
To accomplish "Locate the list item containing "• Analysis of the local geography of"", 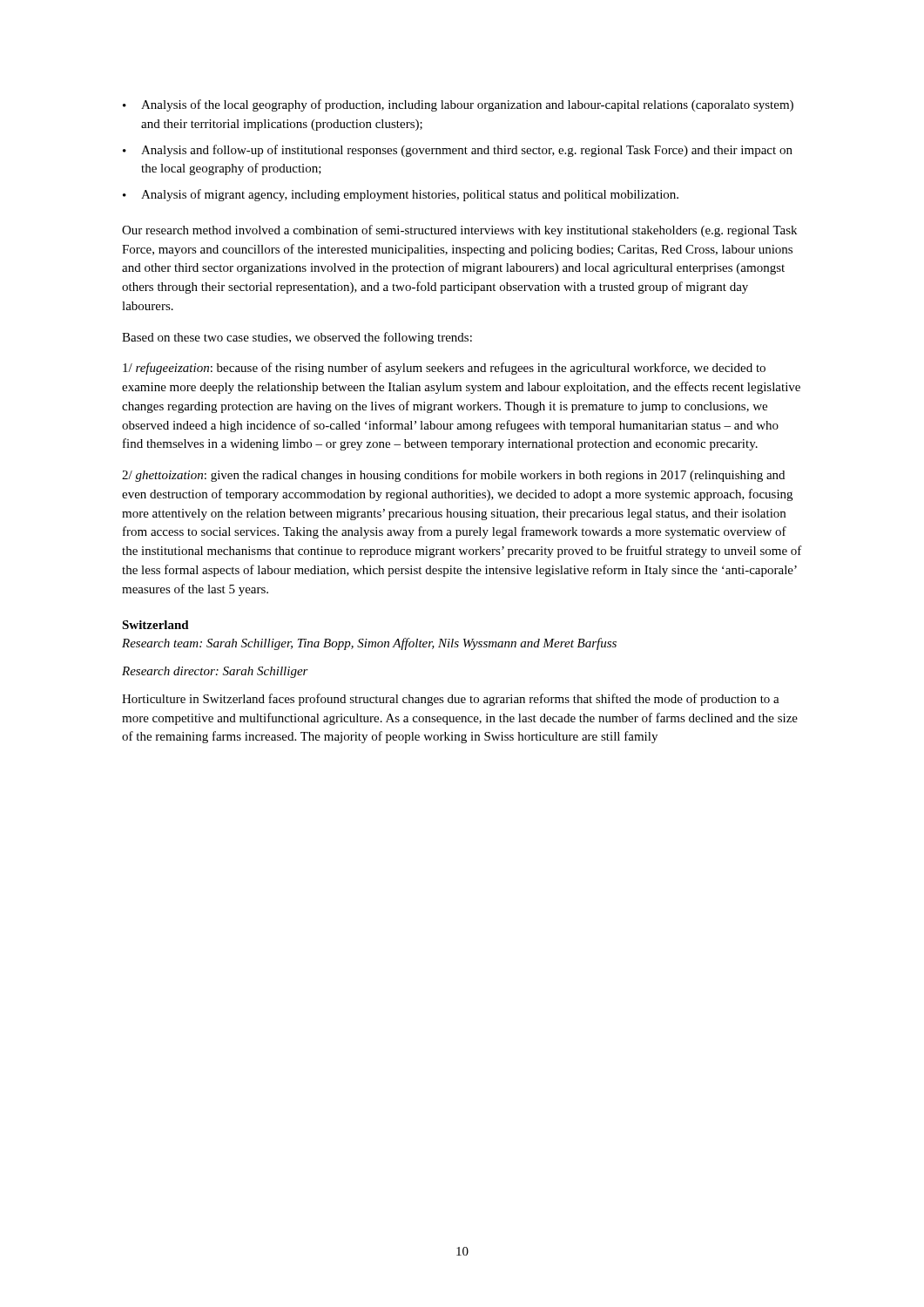I will tap(462, 115).
